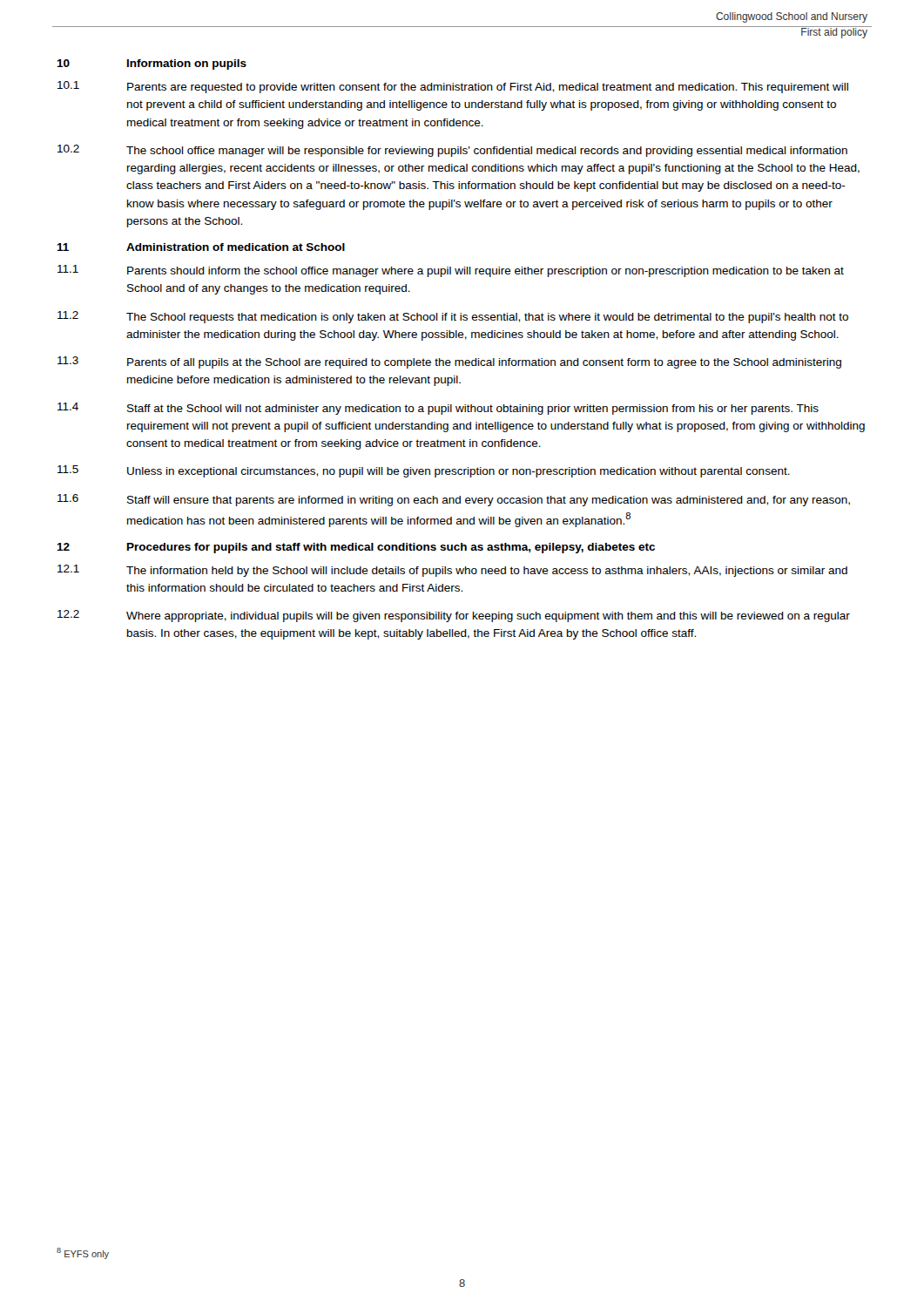Screen dimensions: 1307x924
Task: Find the text block that says "2 The school office"
Action: coord(462,186)
